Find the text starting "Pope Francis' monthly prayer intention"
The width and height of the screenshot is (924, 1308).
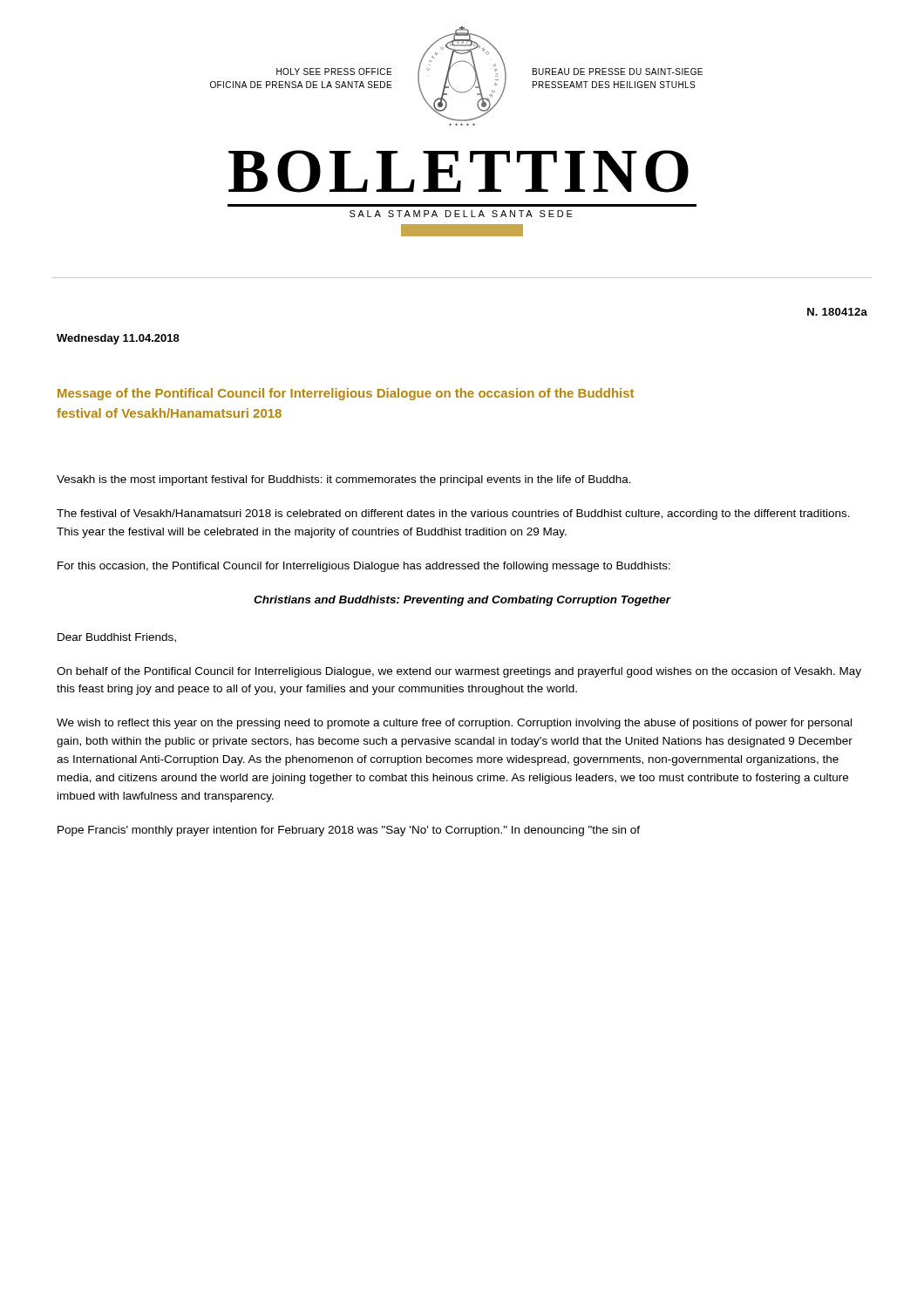tap(348, 830)
